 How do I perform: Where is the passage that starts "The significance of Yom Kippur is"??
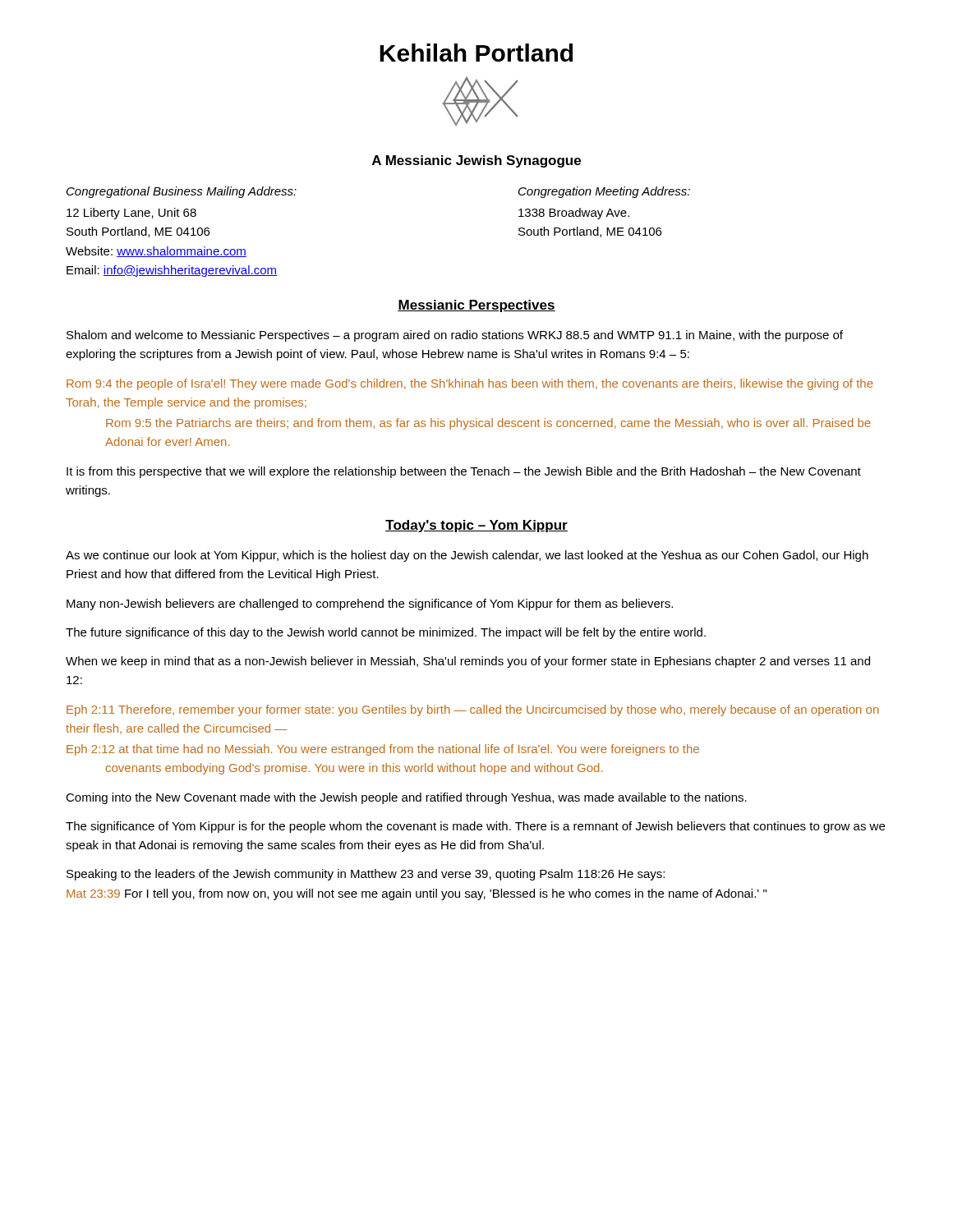coord(476,835)
